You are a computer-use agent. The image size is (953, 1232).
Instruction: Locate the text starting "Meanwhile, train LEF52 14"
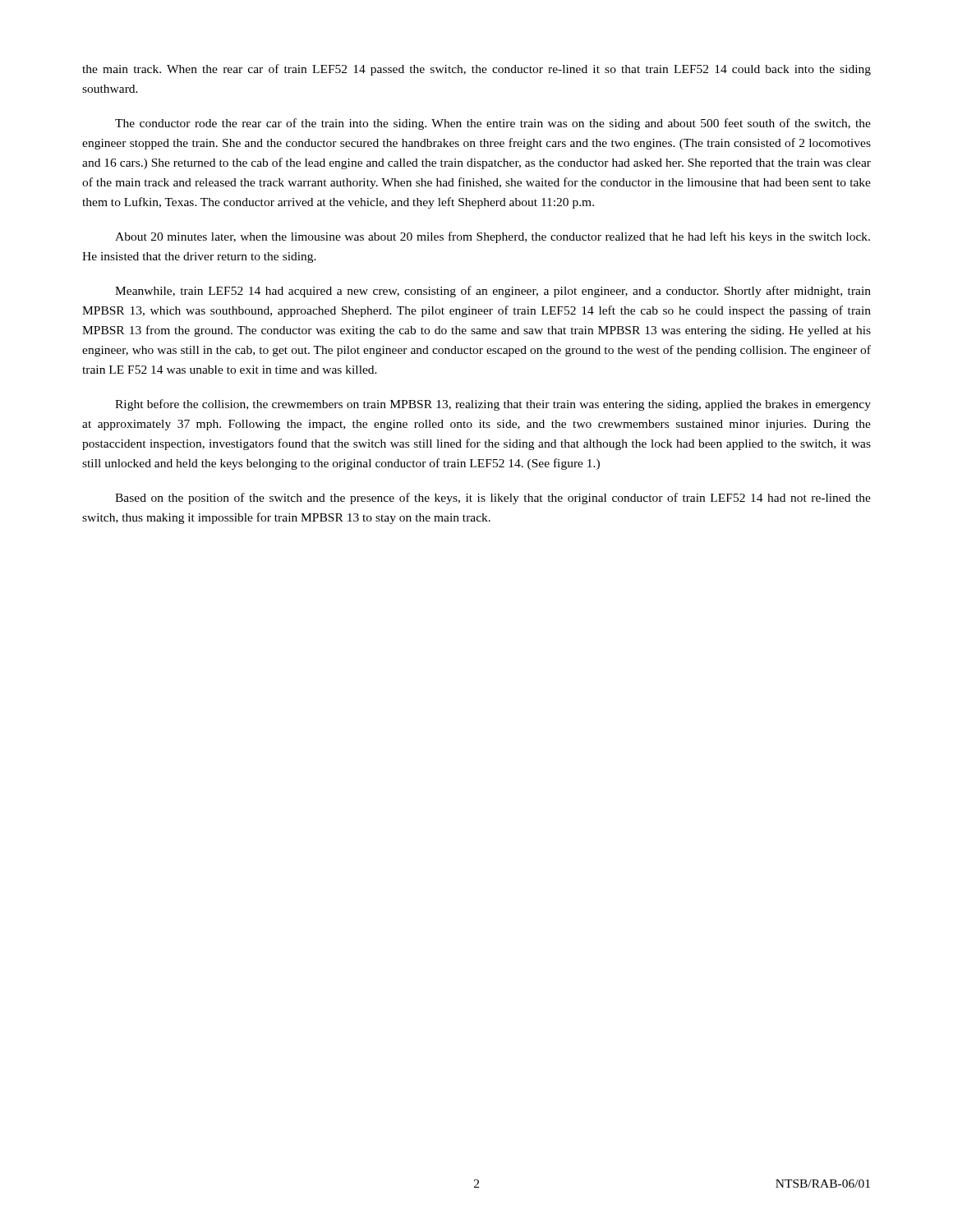pos(476,330)
